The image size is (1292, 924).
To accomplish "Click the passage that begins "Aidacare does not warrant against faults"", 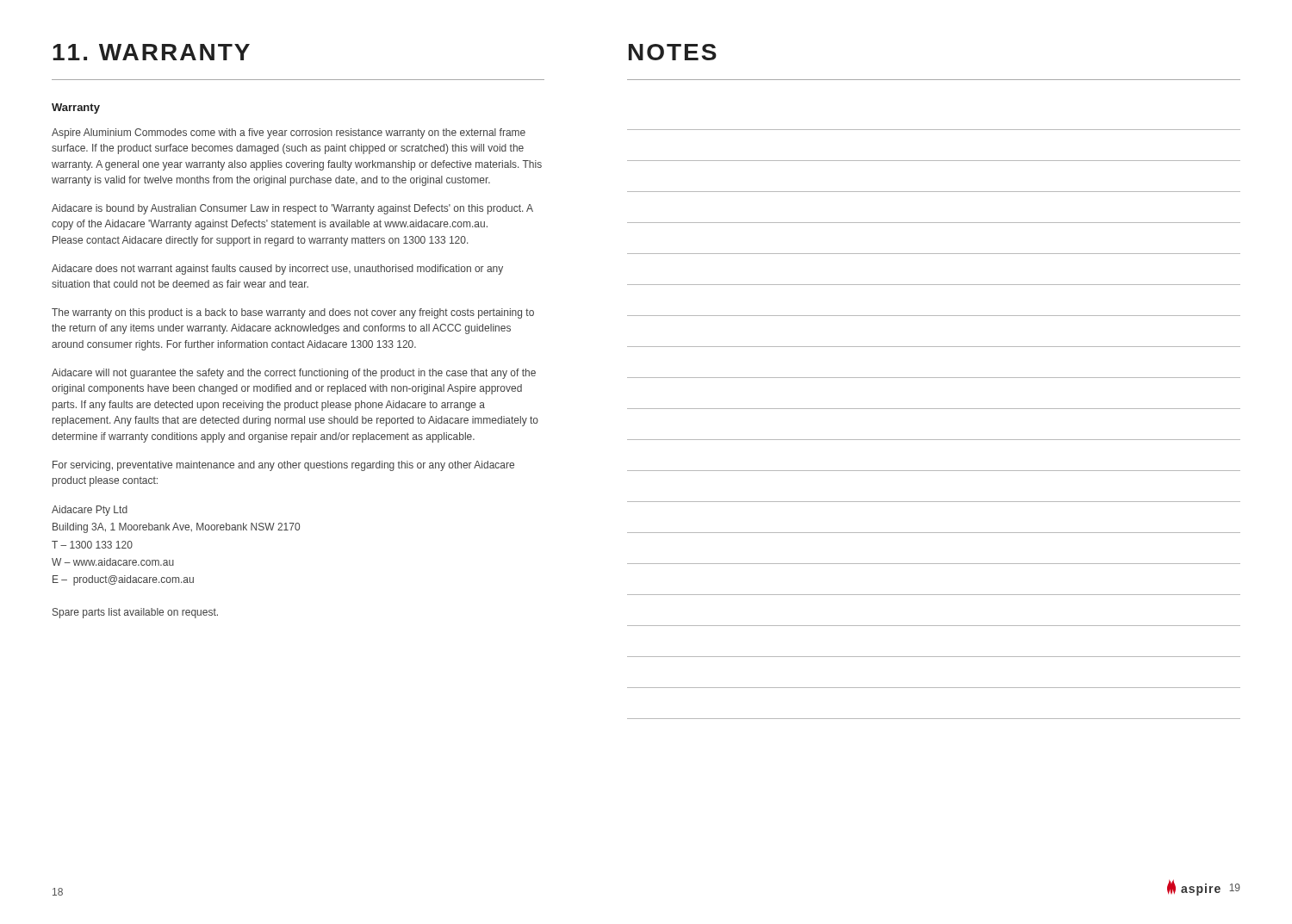I will coord(277,276).
